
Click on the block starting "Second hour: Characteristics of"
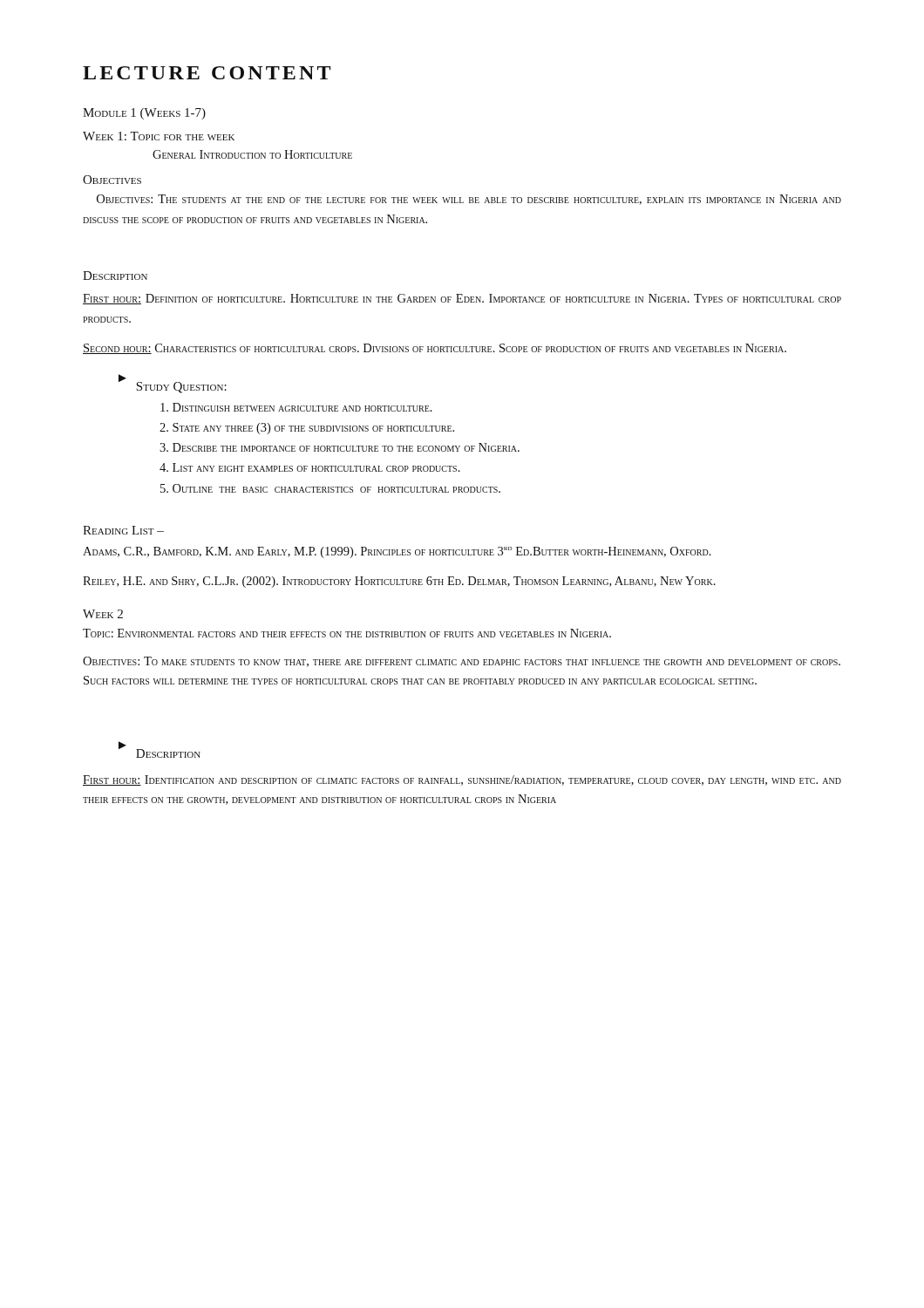click(435, 348)
